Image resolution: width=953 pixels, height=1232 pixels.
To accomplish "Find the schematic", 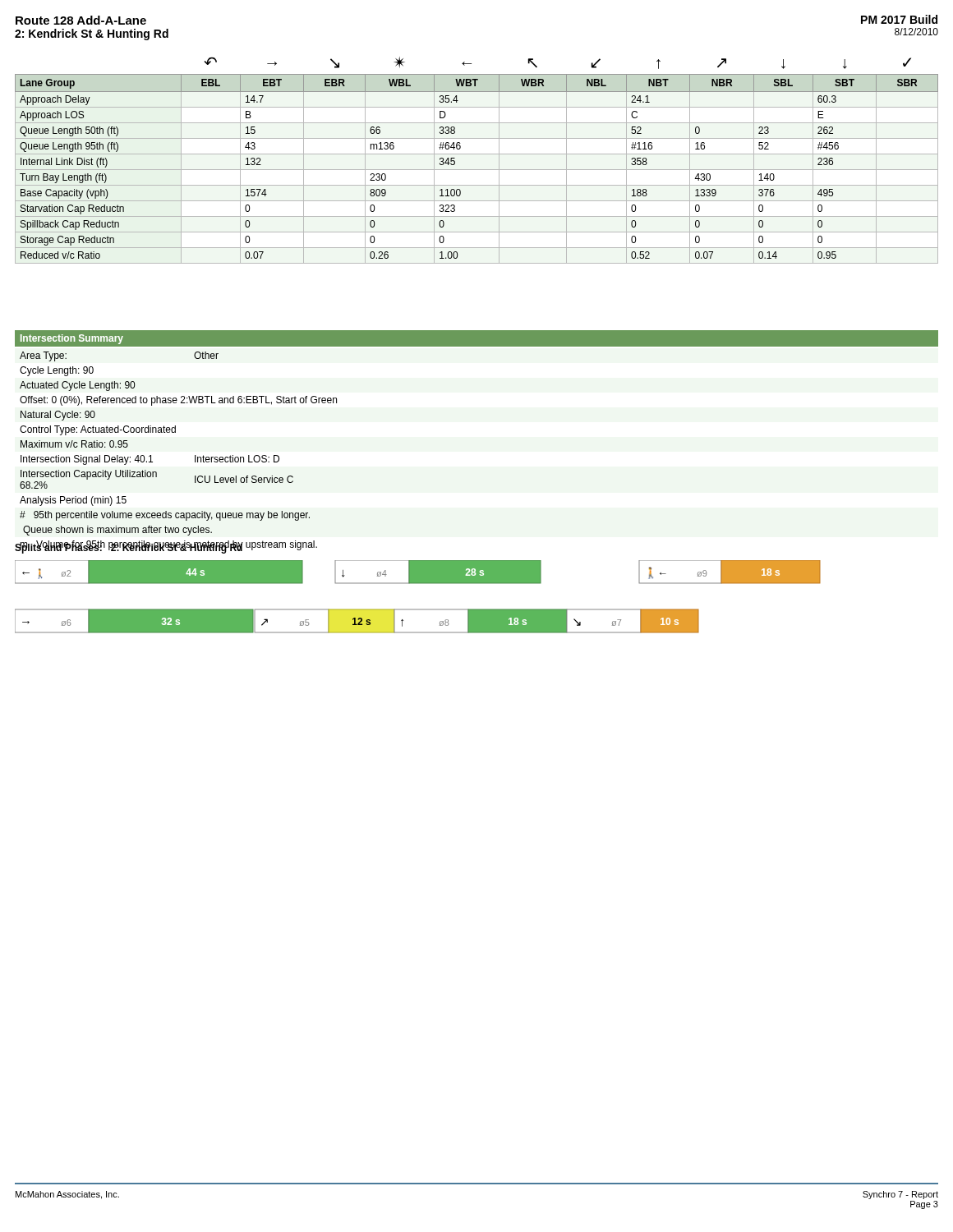I will 476,615.
